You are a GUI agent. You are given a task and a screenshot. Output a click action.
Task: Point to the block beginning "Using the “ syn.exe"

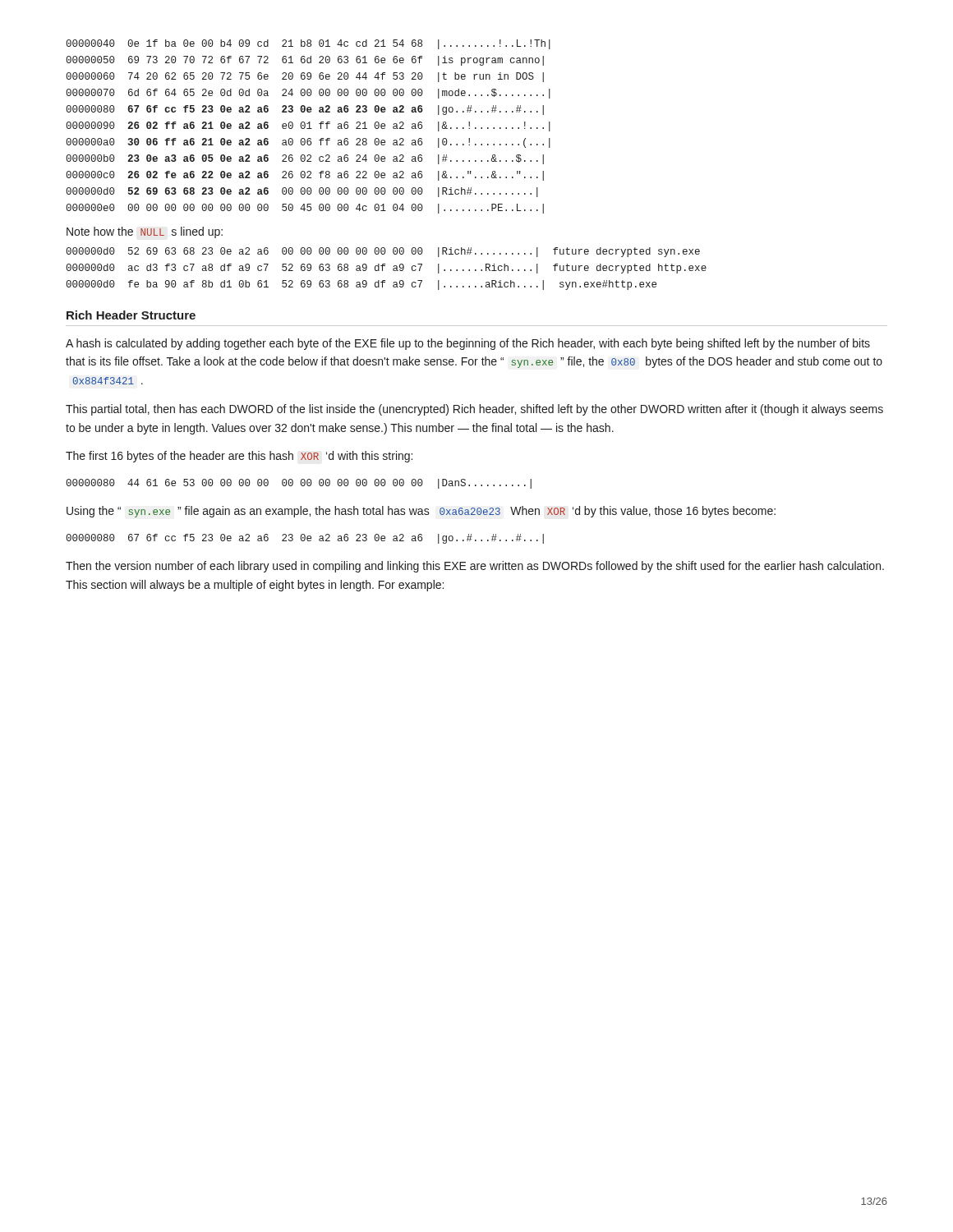point(421,512)
